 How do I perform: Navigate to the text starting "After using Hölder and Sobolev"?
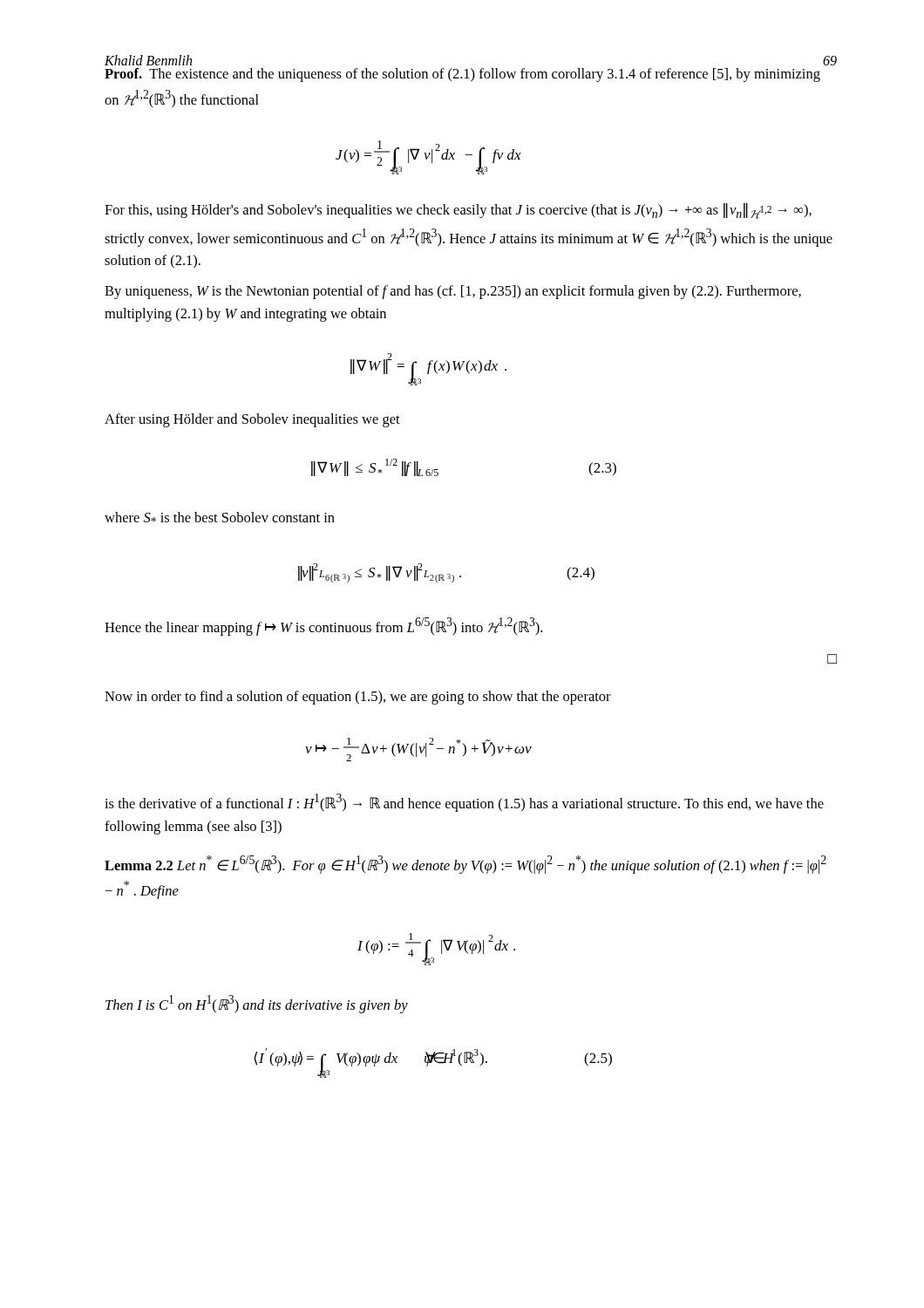[252, 419]
